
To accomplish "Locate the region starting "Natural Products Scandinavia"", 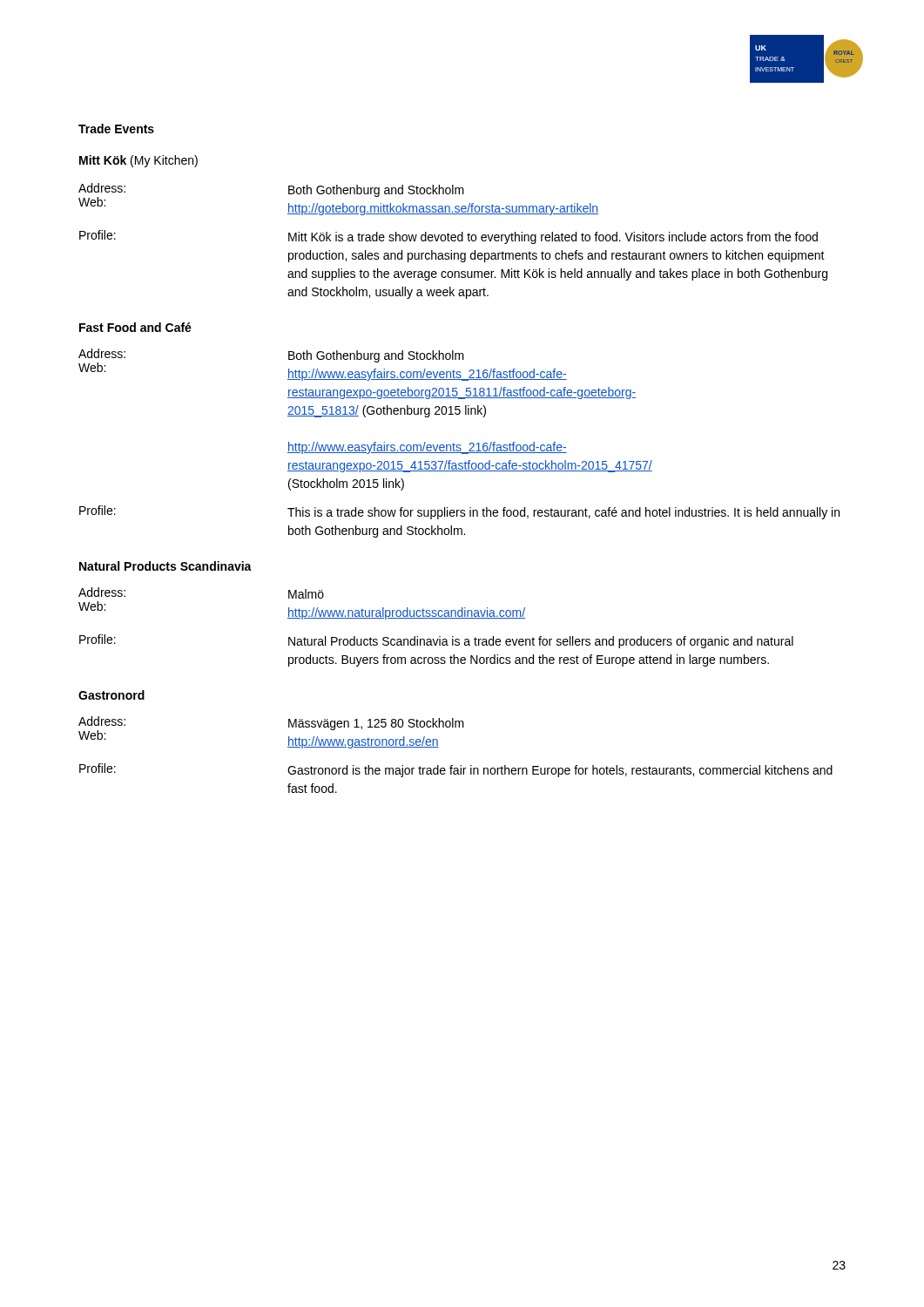I will pyautogui.click(x=165, y=566).
